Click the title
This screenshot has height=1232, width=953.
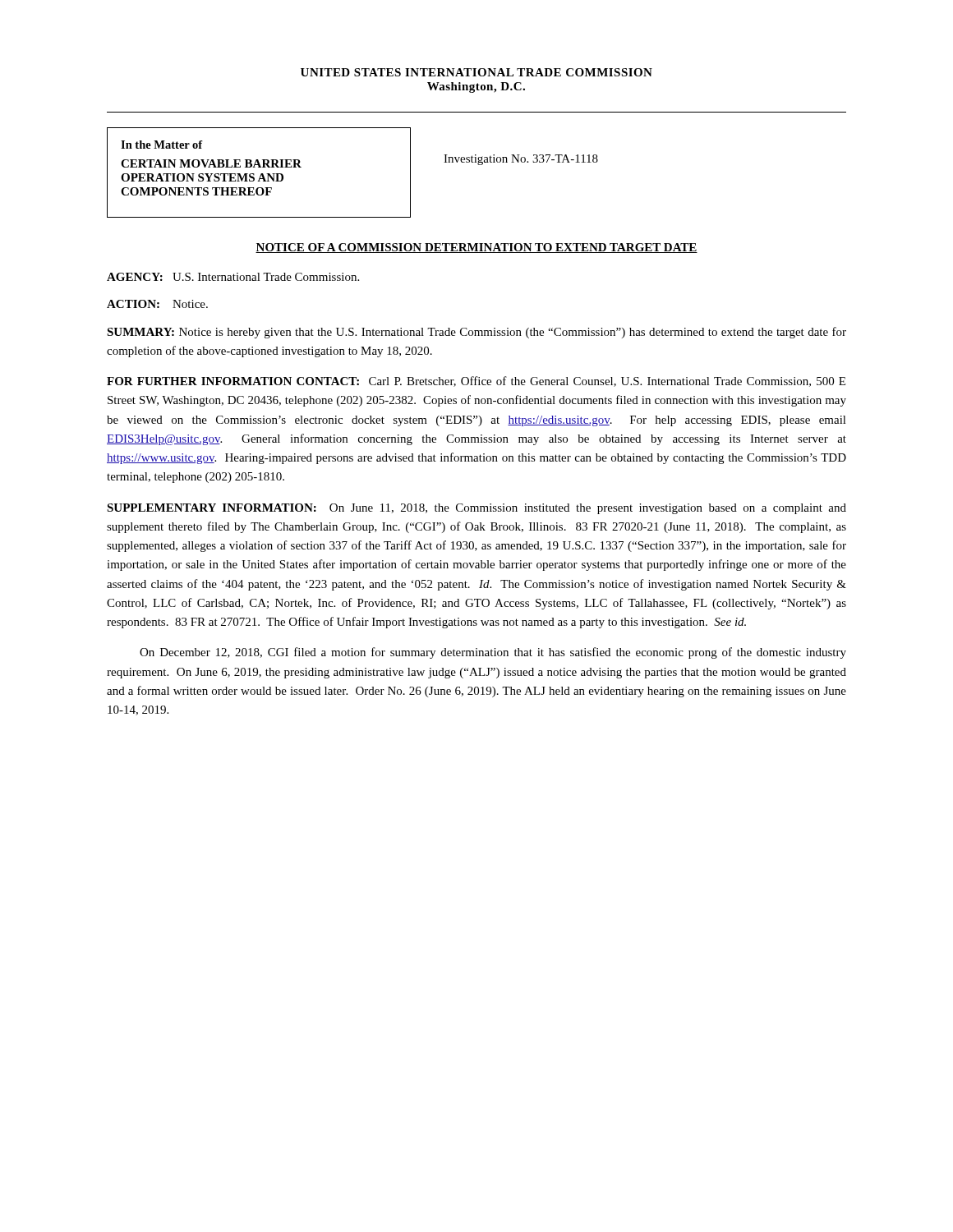tap(476, 80)
